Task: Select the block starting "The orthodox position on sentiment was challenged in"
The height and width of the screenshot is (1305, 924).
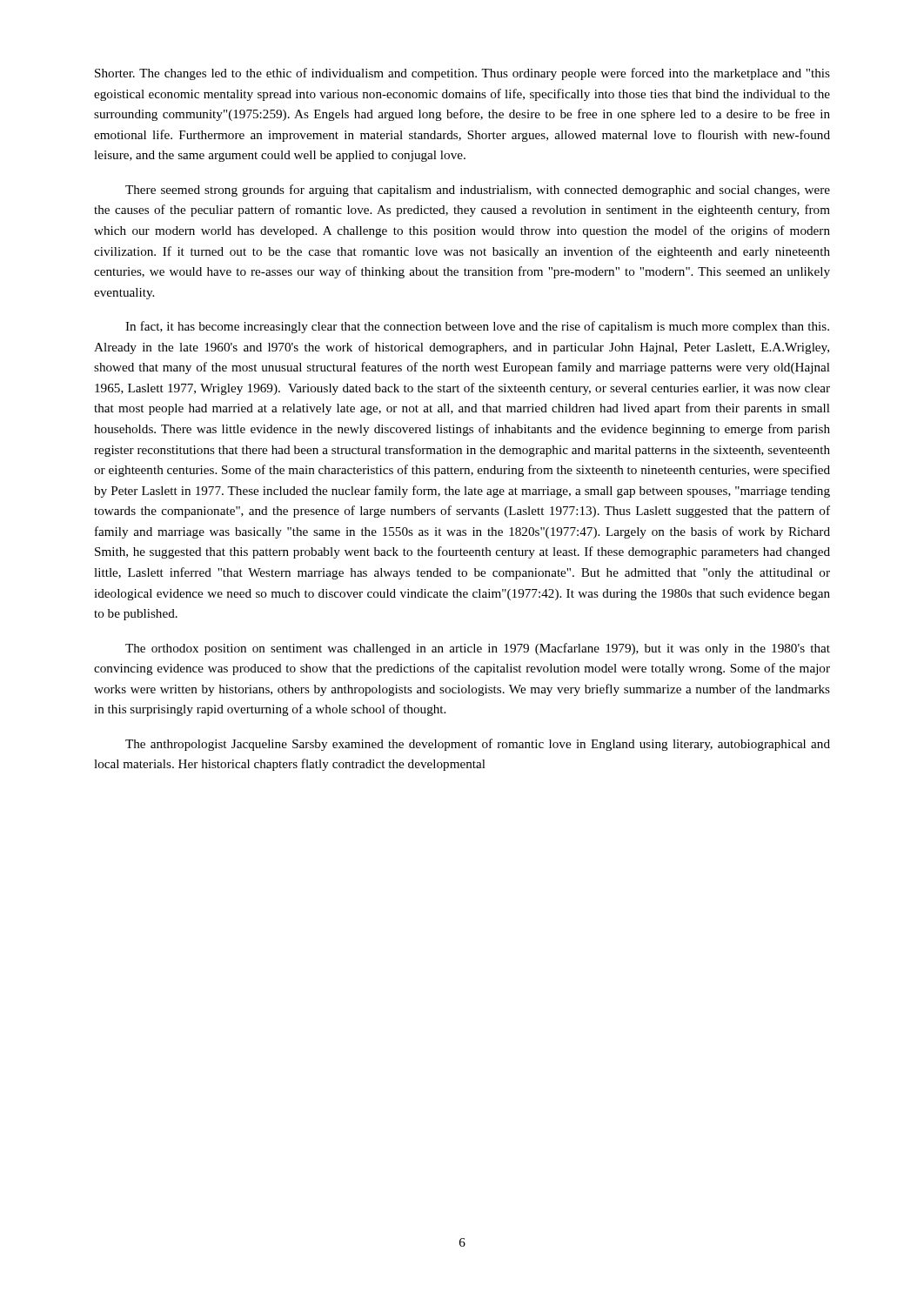Action: (462, 678)
